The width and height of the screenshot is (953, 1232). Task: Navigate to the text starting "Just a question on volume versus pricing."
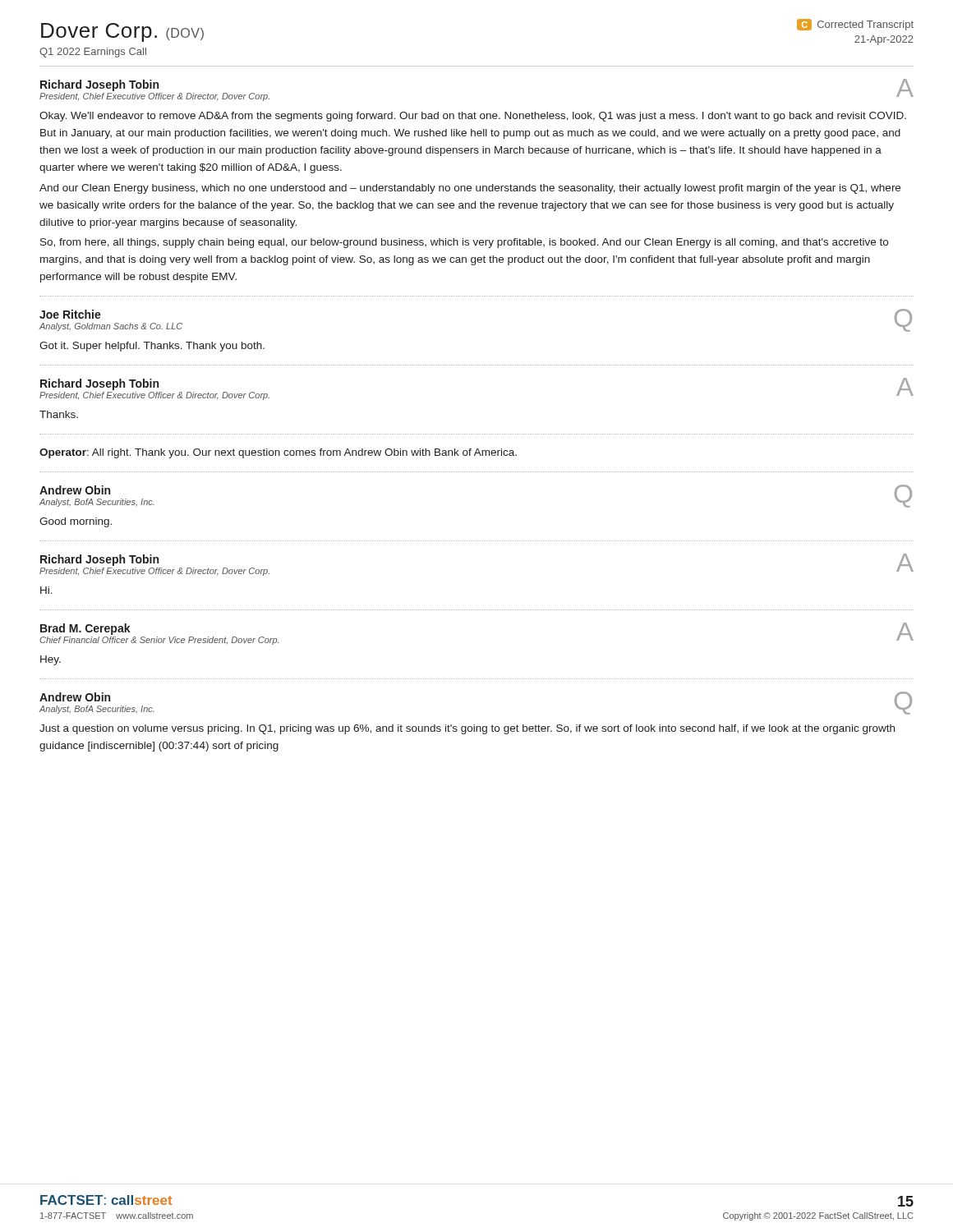coord(476,737)
